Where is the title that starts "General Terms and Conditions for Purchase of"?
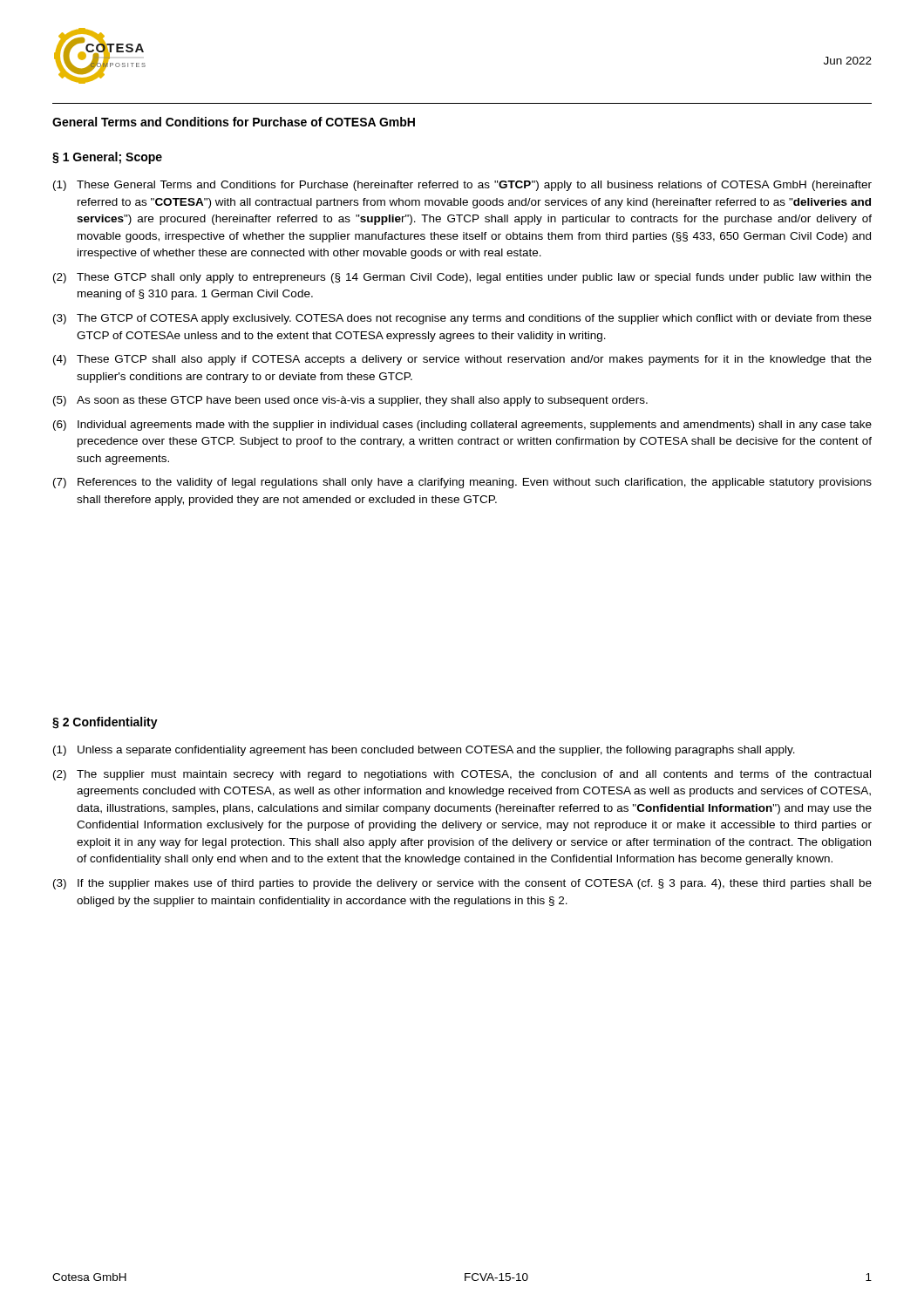Viewport: 924px width, 1308px height. 234,122
